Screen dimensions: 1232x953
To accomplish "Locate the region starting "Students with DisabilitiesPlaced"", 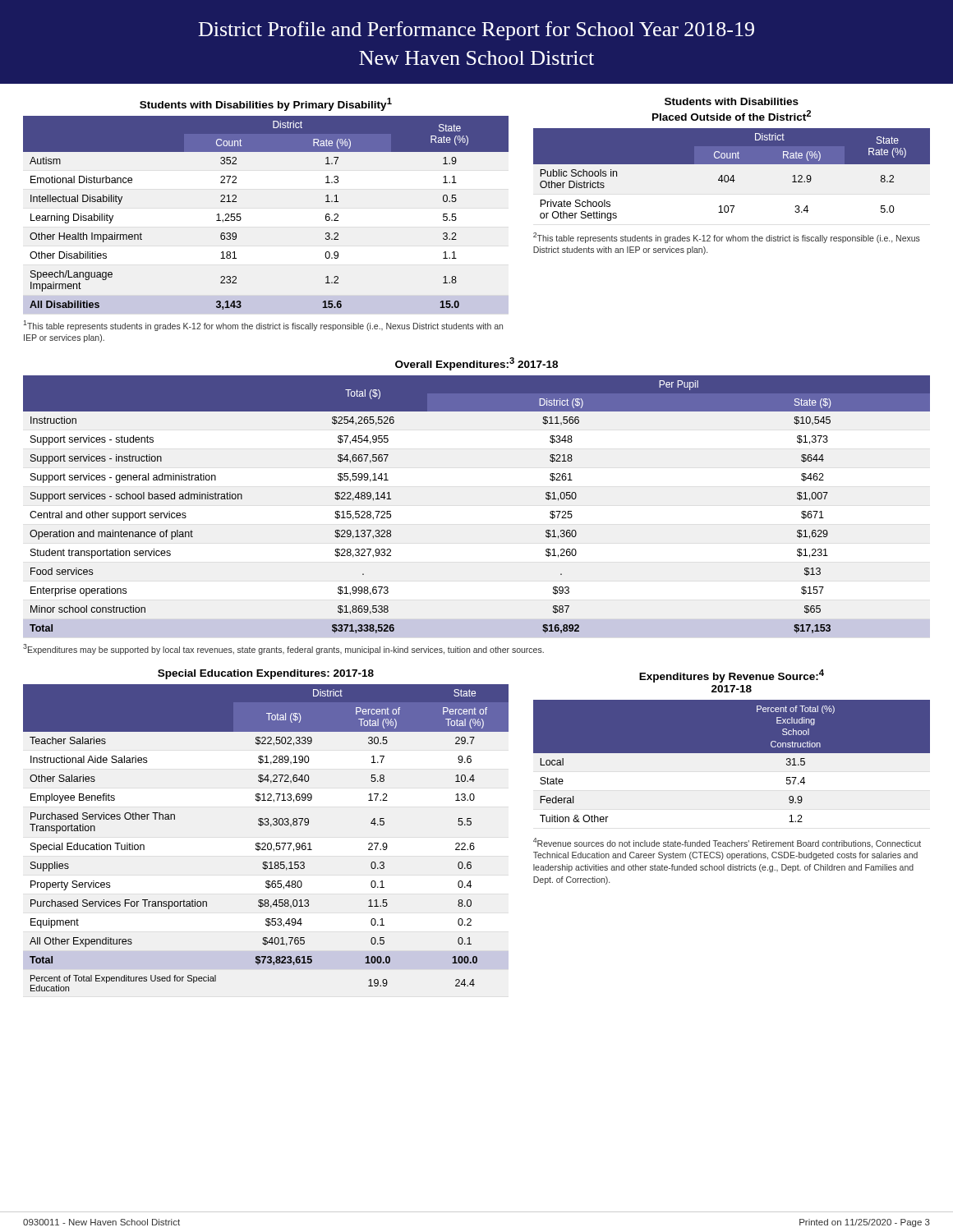I will click(x=731, y=109).
